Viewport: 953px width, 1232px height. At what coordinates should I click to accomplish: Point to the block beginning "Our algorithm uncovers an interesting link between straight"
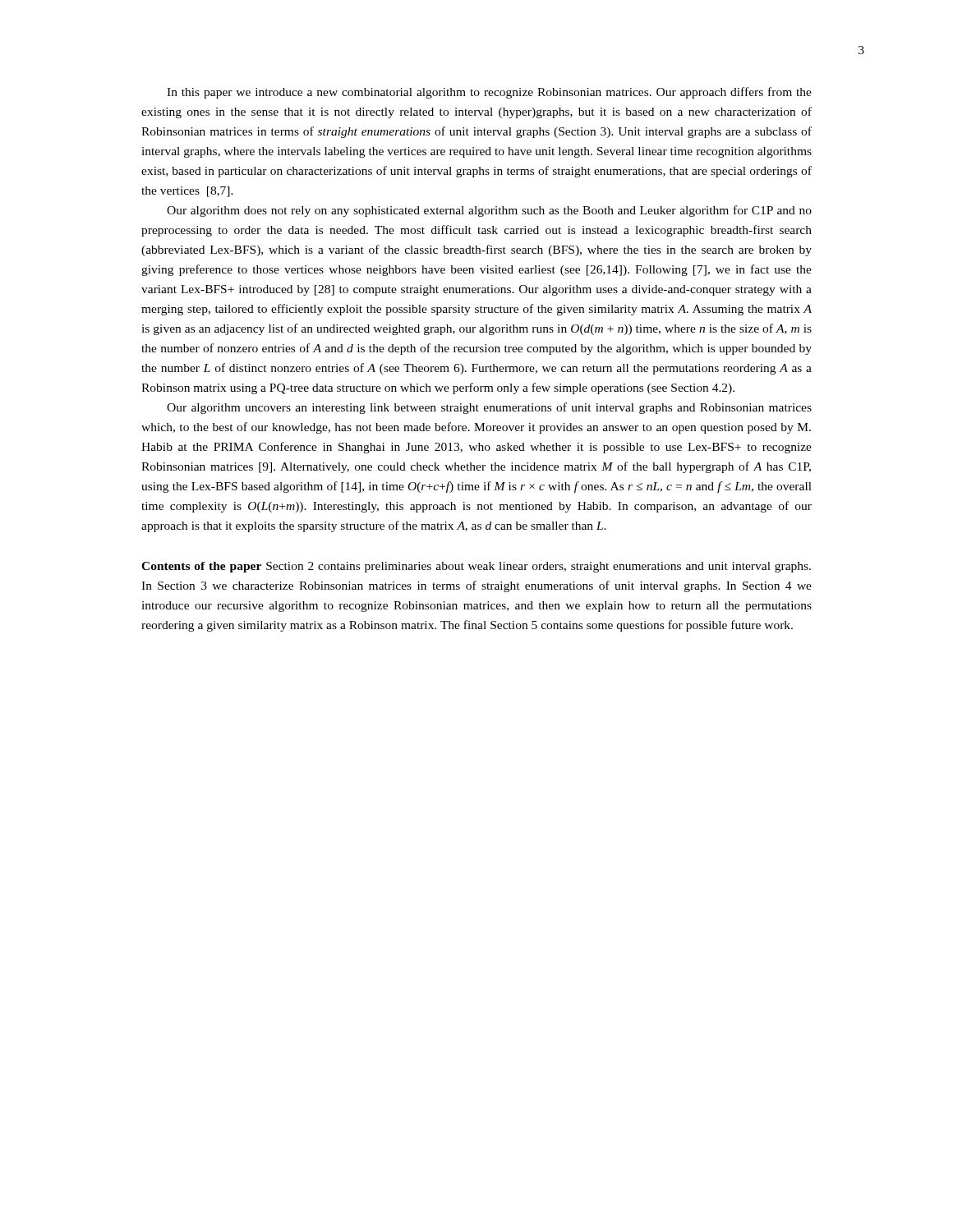coord(476,467)
